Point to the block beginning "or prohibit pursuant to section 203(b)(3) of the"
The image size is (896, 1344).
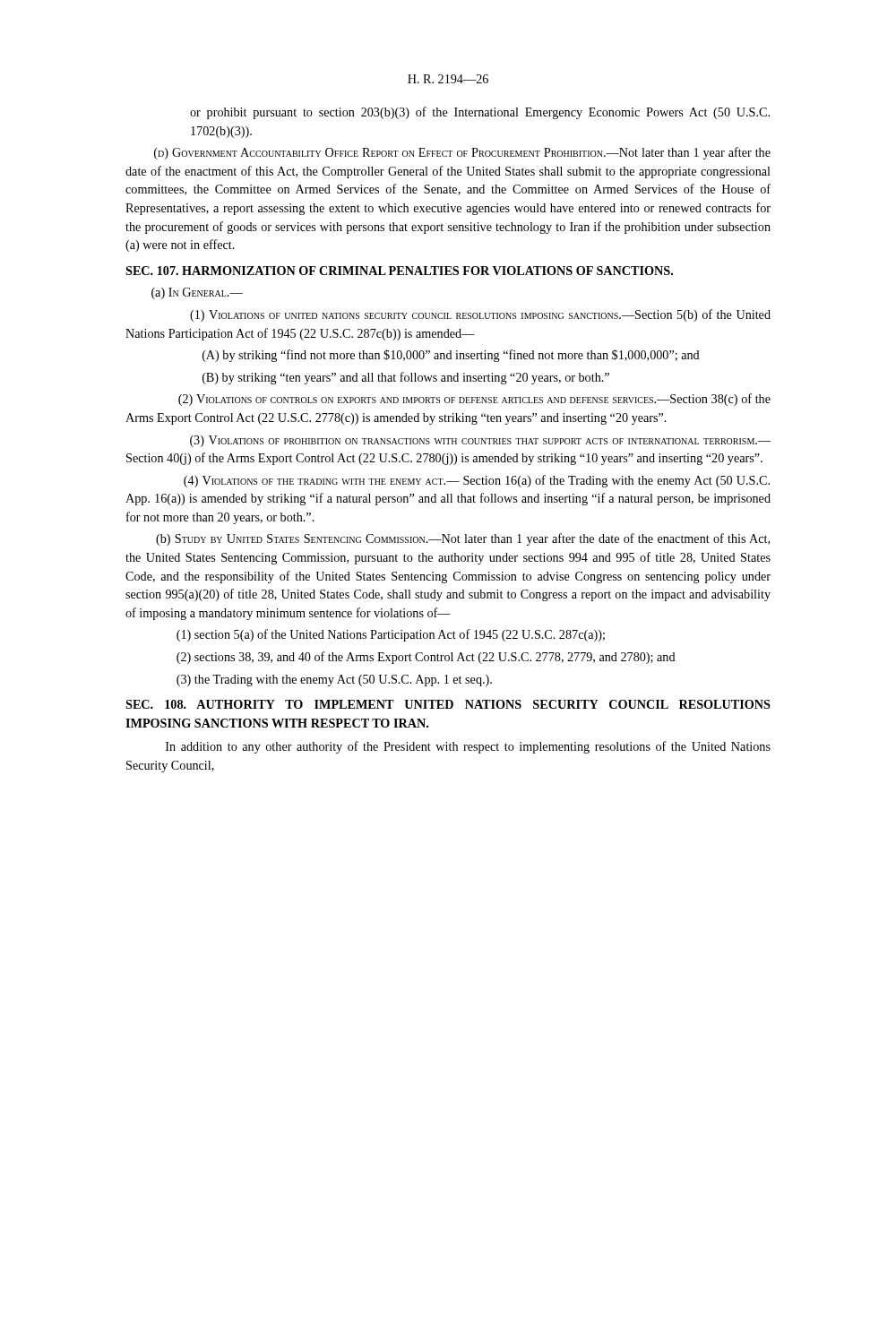click(x=448, y=179)
